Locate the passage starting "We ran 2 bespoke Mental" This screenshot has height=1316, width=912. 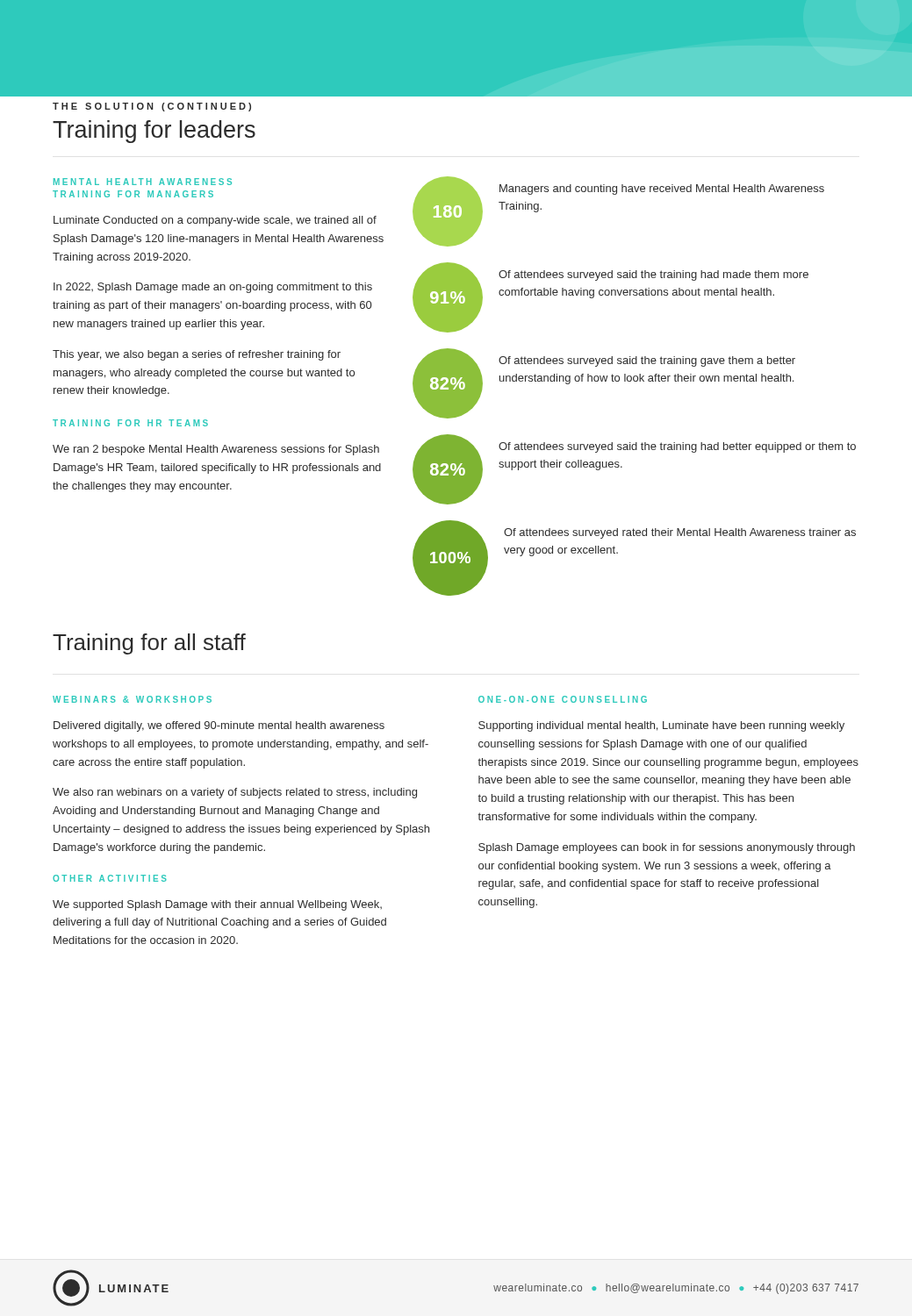[217, 467]
